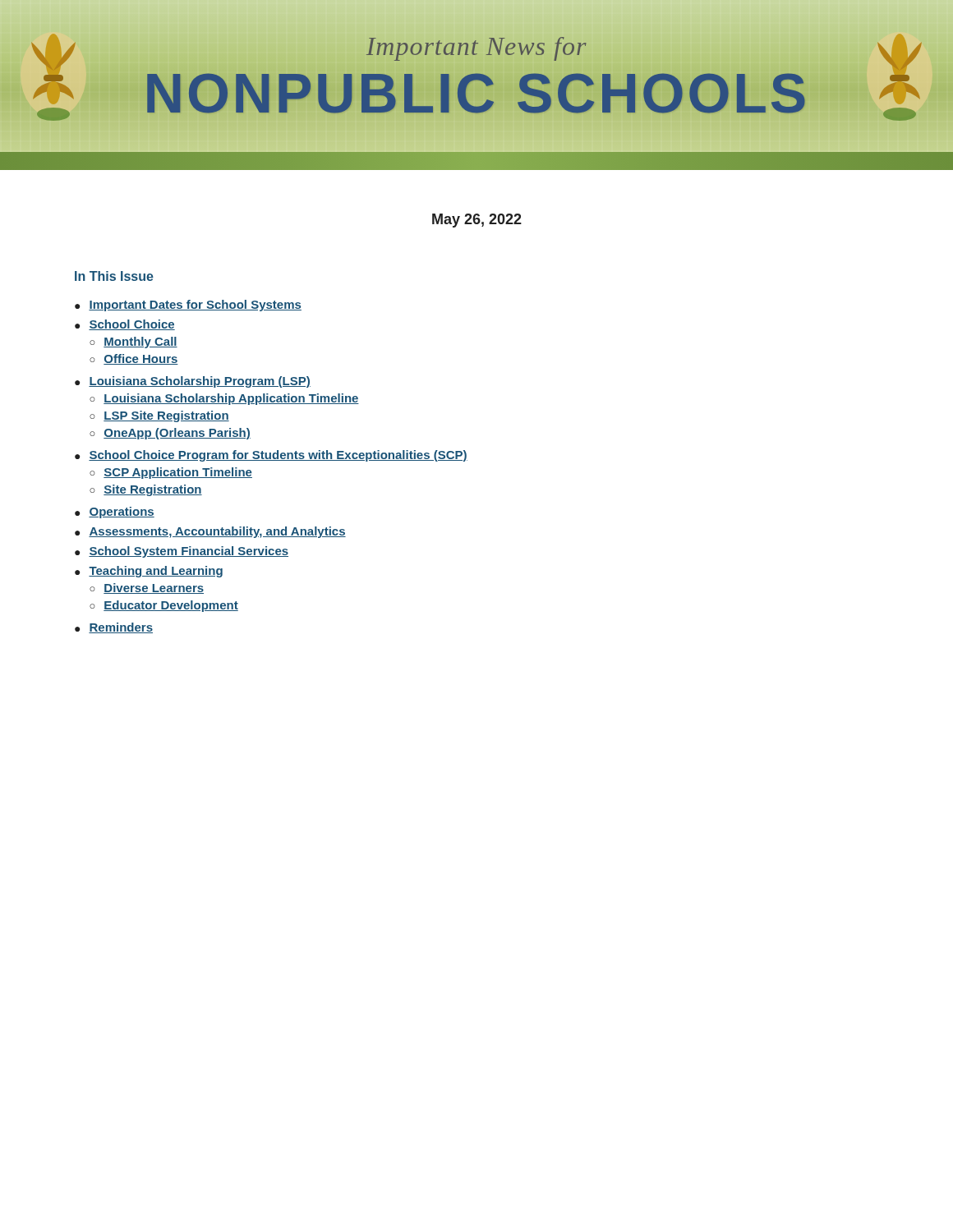Find the list item with the text "Louisiana Scholarship Application Timeline"

[x=231, y=399]
